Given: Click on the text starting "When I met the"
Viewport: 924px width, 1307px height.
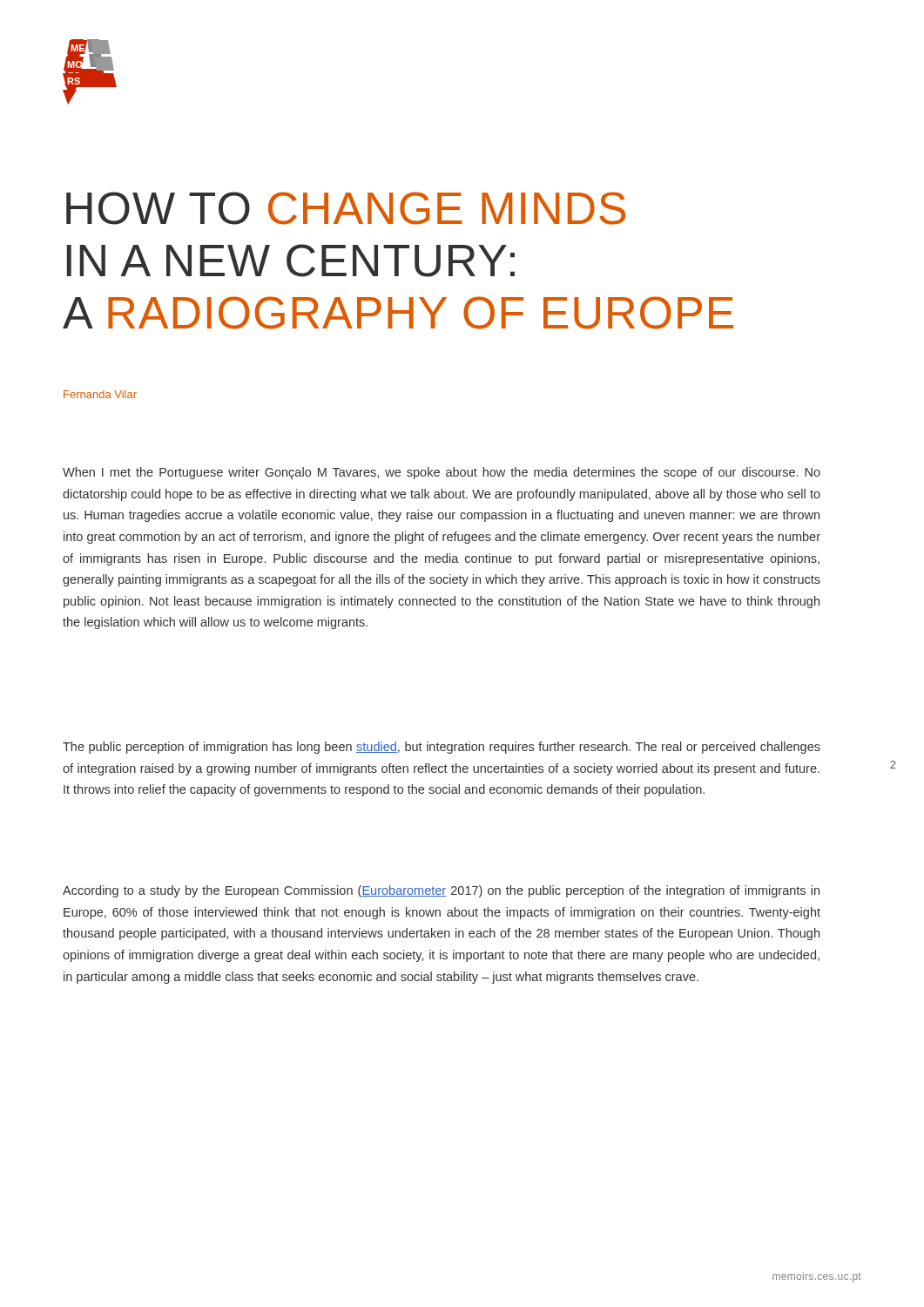Looking at the screenshot, I should point(442,547).
